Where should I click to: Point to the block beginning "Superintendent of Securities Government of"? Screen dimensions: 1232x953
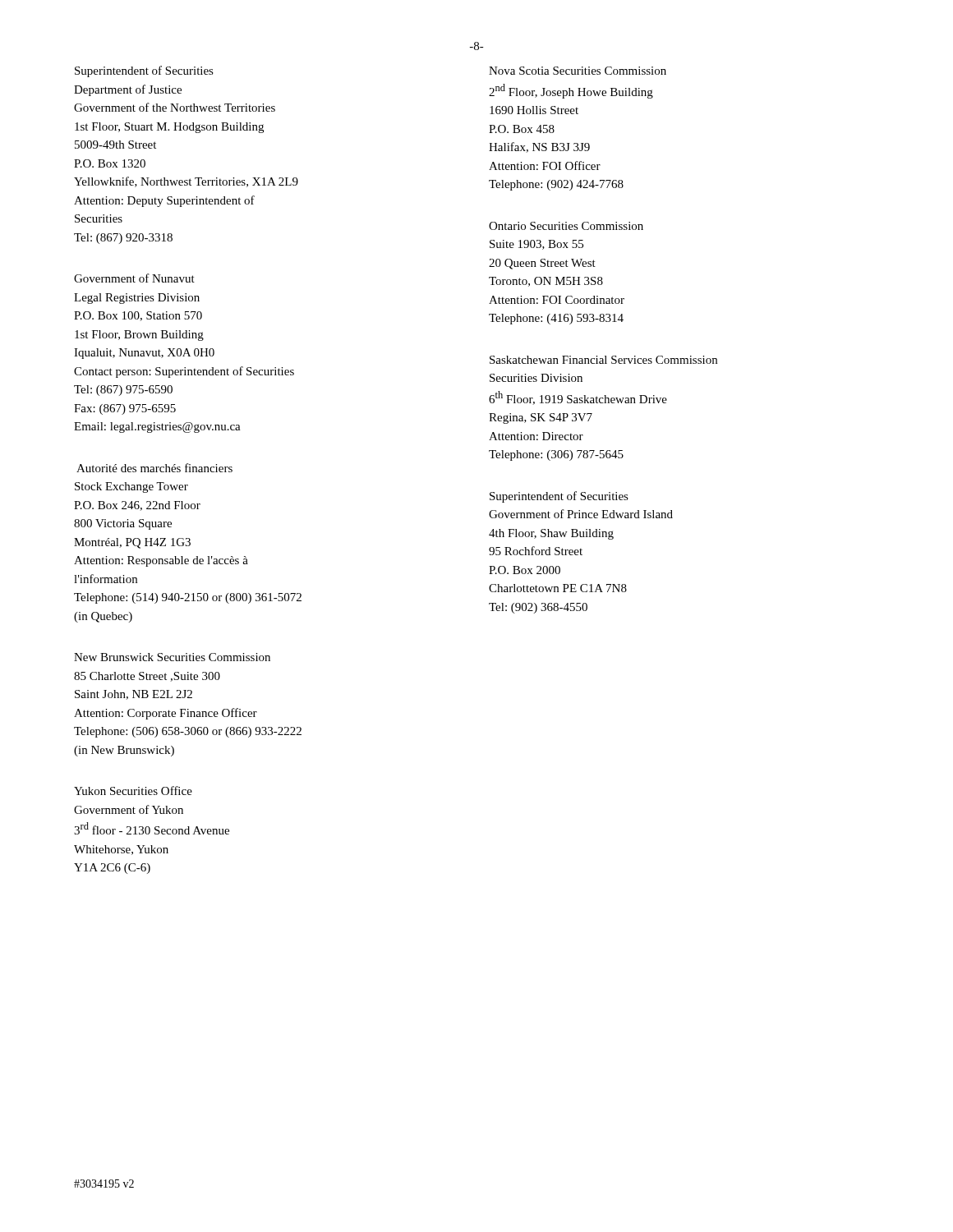581,551
